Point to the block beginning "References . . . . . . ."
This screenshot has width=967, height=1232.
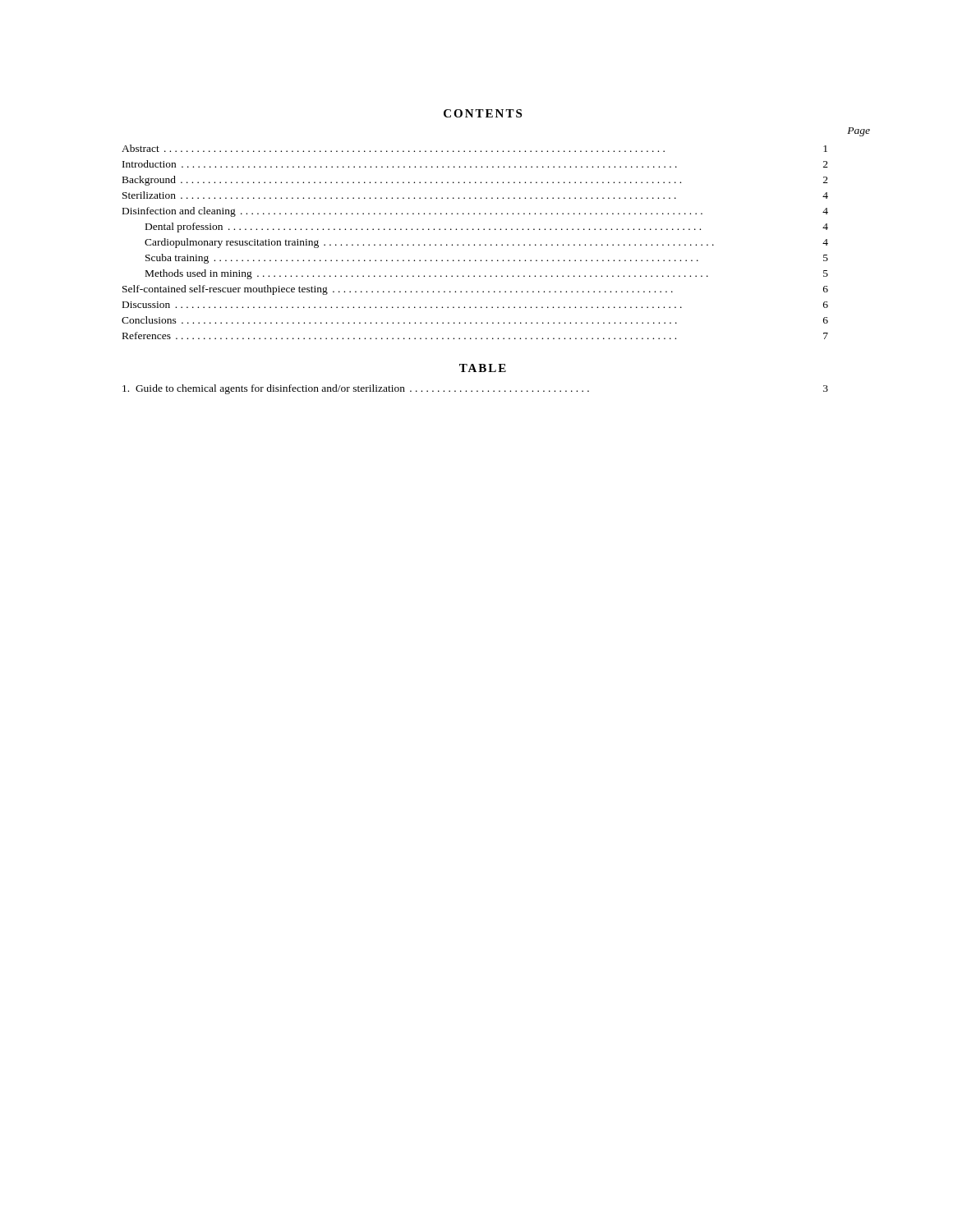[x=475, y=336]
